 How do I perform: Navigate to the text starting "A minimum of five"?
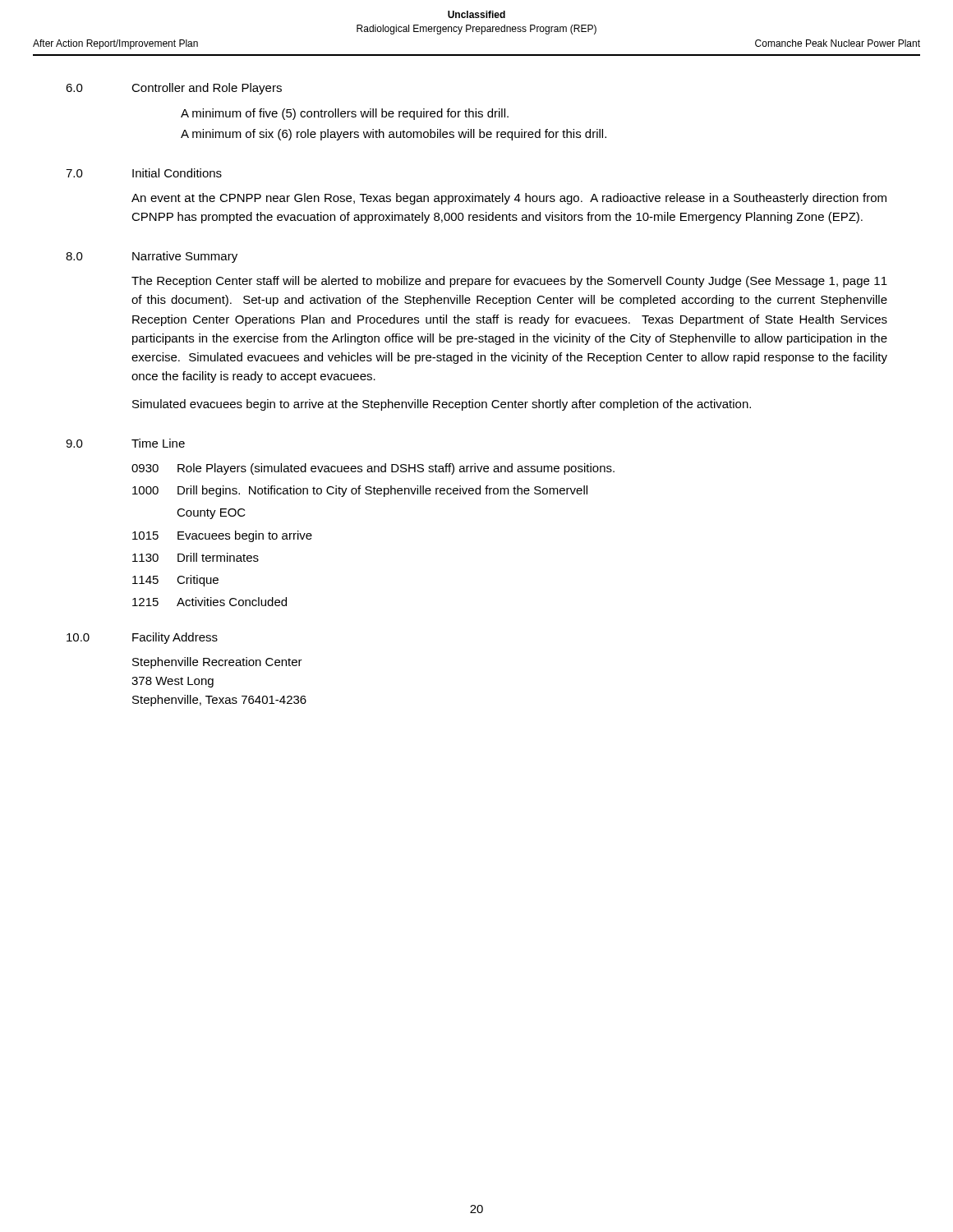point(534,123)
